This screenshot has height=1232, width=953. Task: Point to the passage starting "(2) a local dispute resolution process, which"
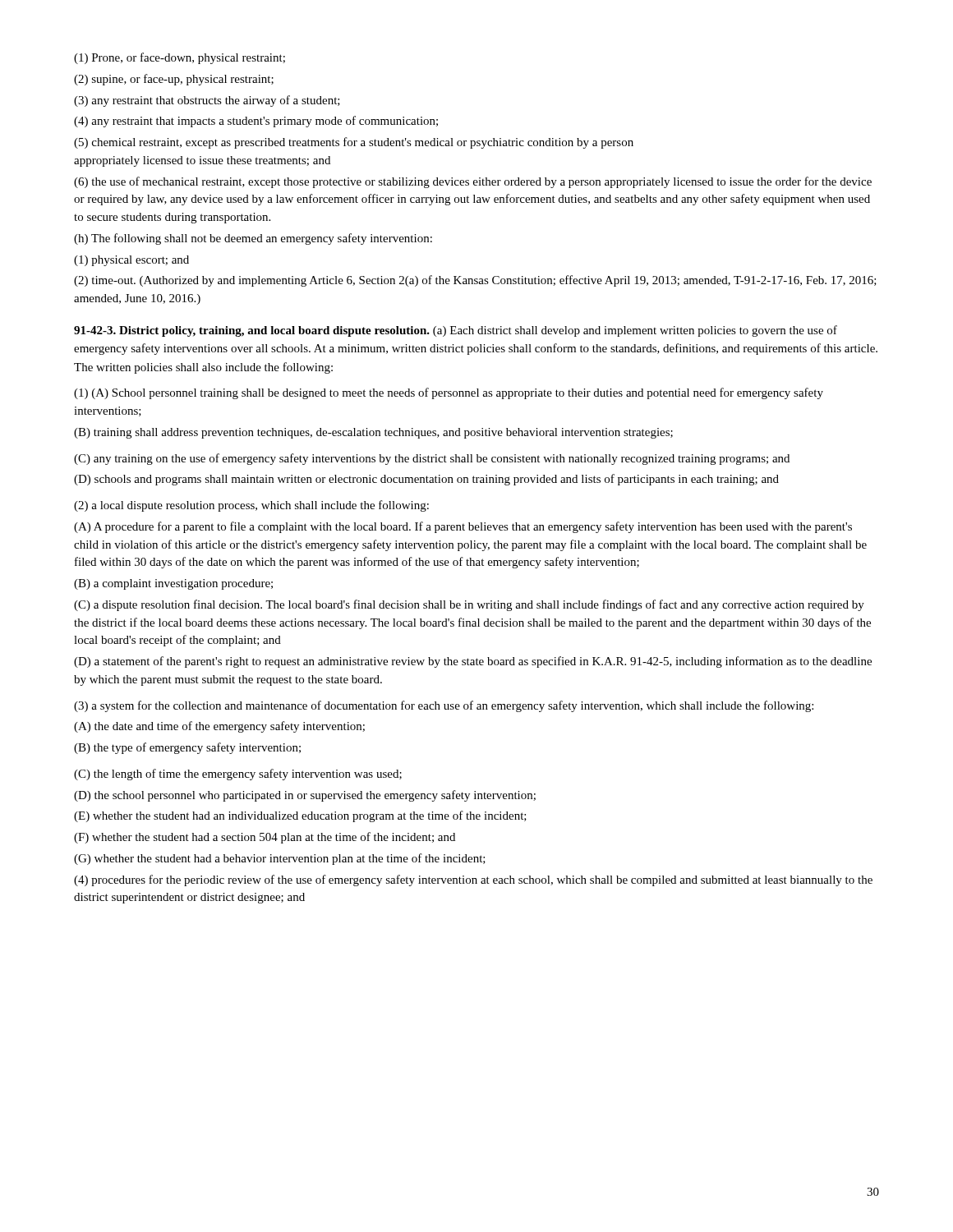(252, 505)
